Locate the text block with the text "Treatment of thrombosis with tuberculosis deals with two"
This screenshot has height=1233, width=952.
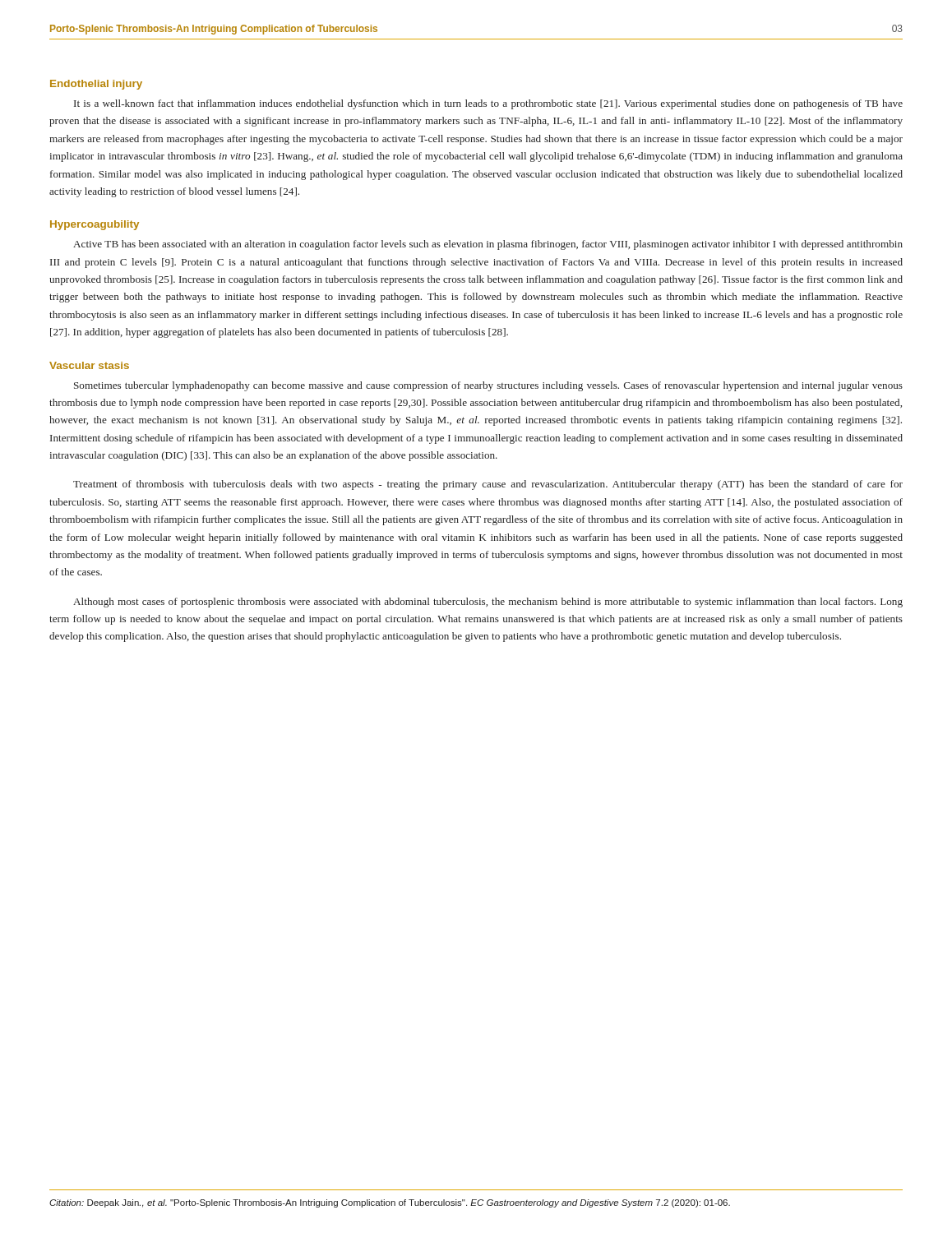pos(476,528)
